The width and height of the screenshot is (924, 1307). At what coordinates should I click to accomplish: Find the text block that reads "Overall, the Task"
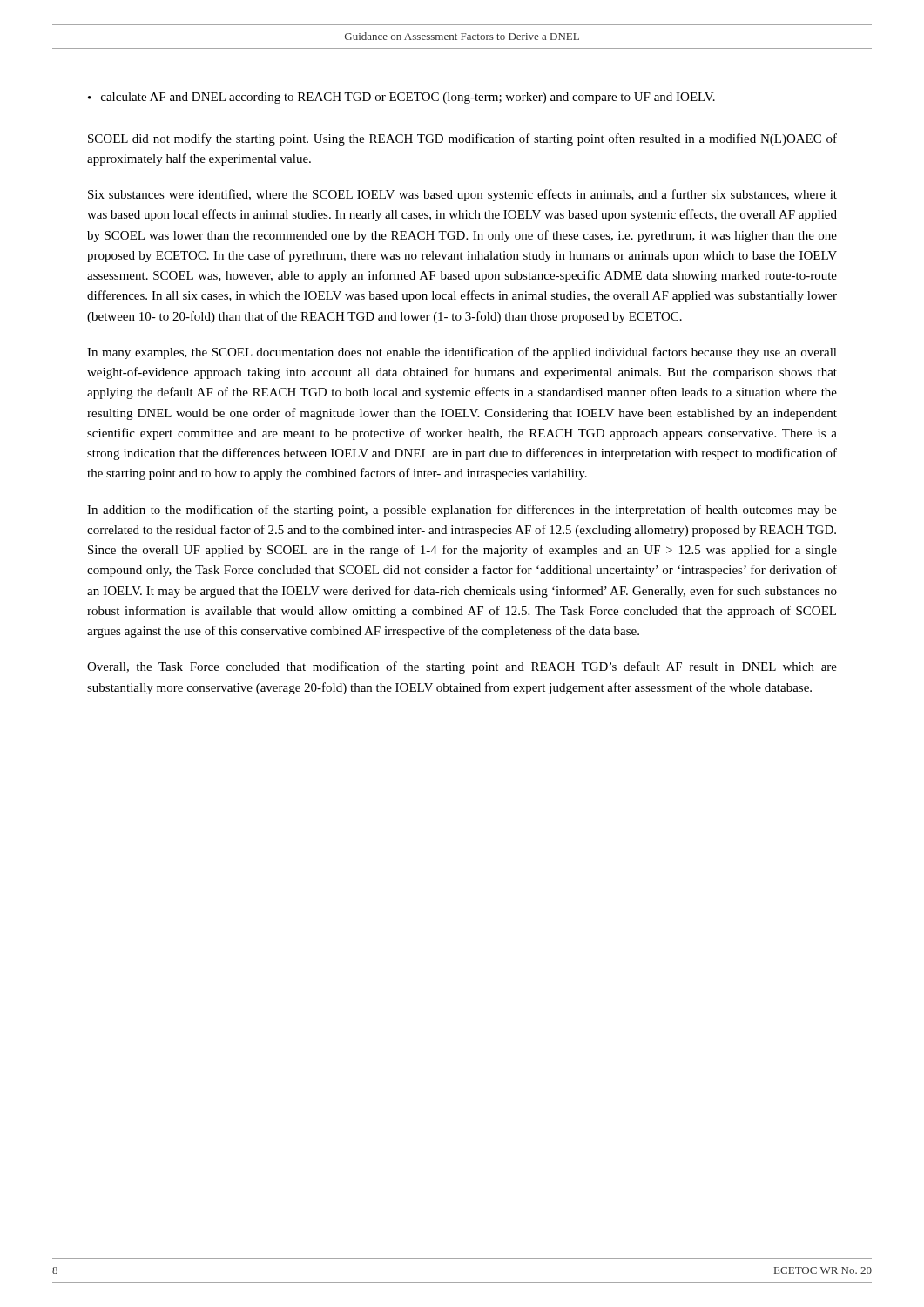462,677
